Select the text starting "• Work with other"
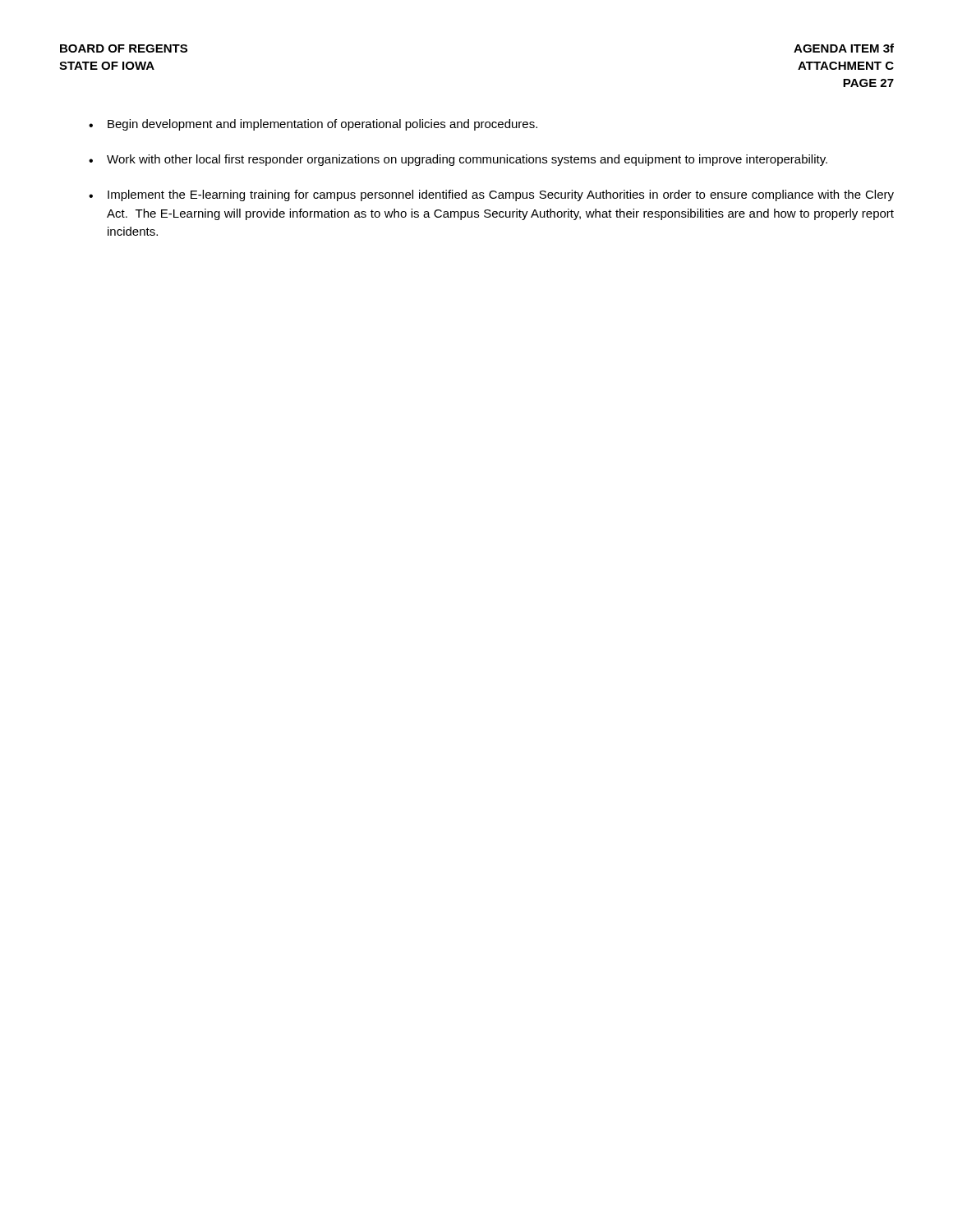Image resolution: width=953 pixels, height=1232 pixels. pyautogui.click(x=491, y=161)
